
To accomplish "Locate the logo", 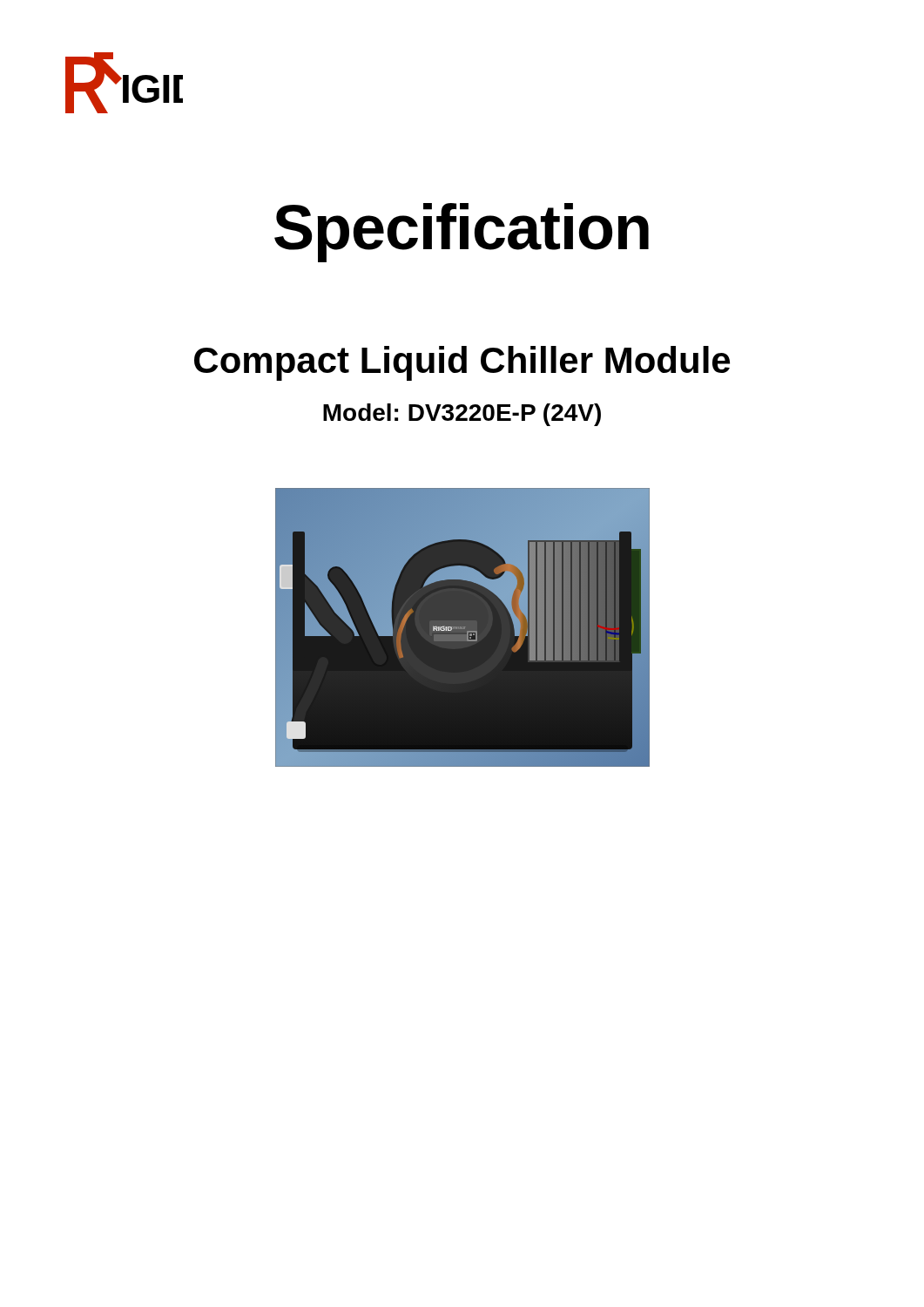I will [x=122, y=87].
